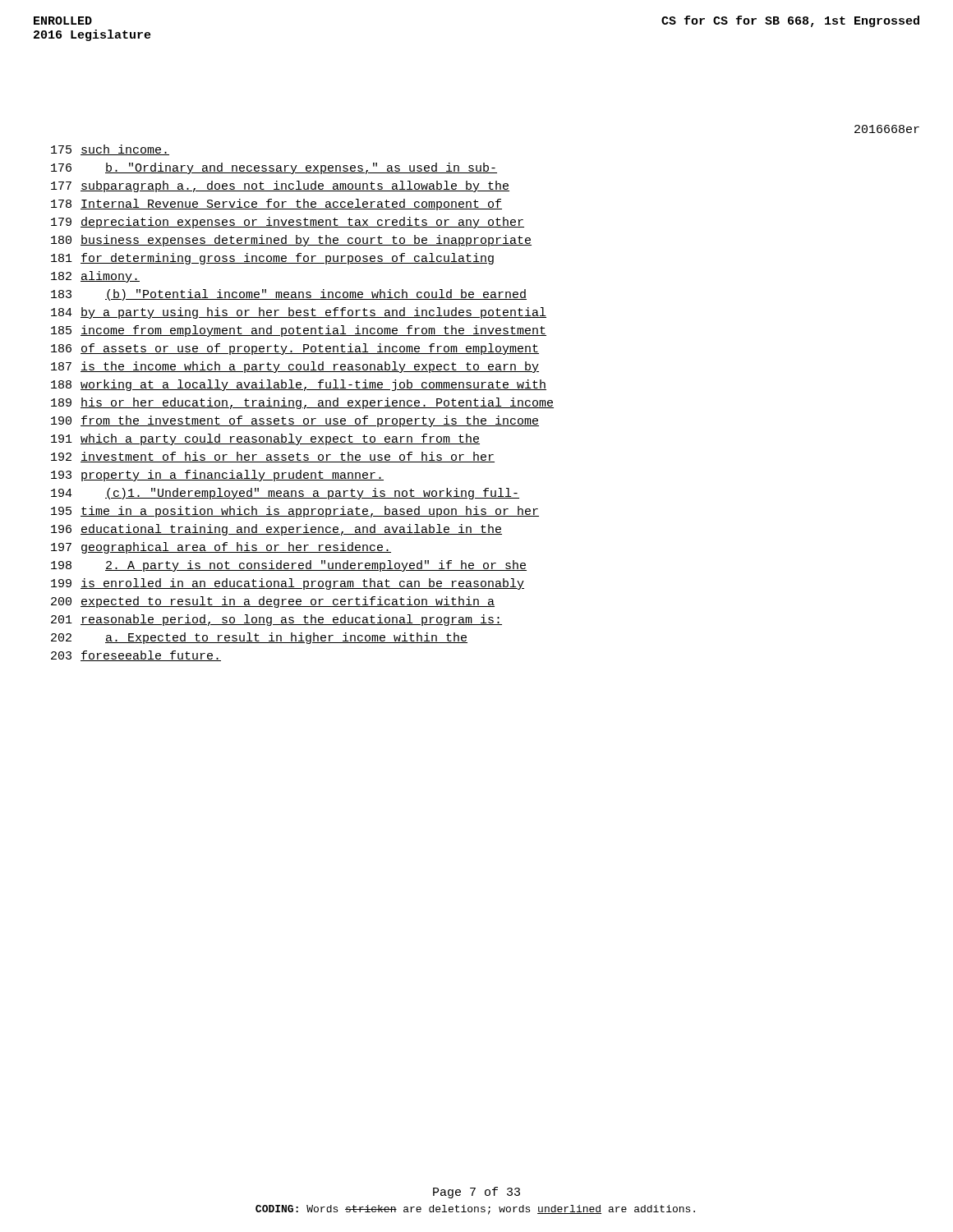Find the text starting "176 b. "Ordinary and necessary expenses," as"
This screenshot has width=953, height=1232.
point(476,169)
